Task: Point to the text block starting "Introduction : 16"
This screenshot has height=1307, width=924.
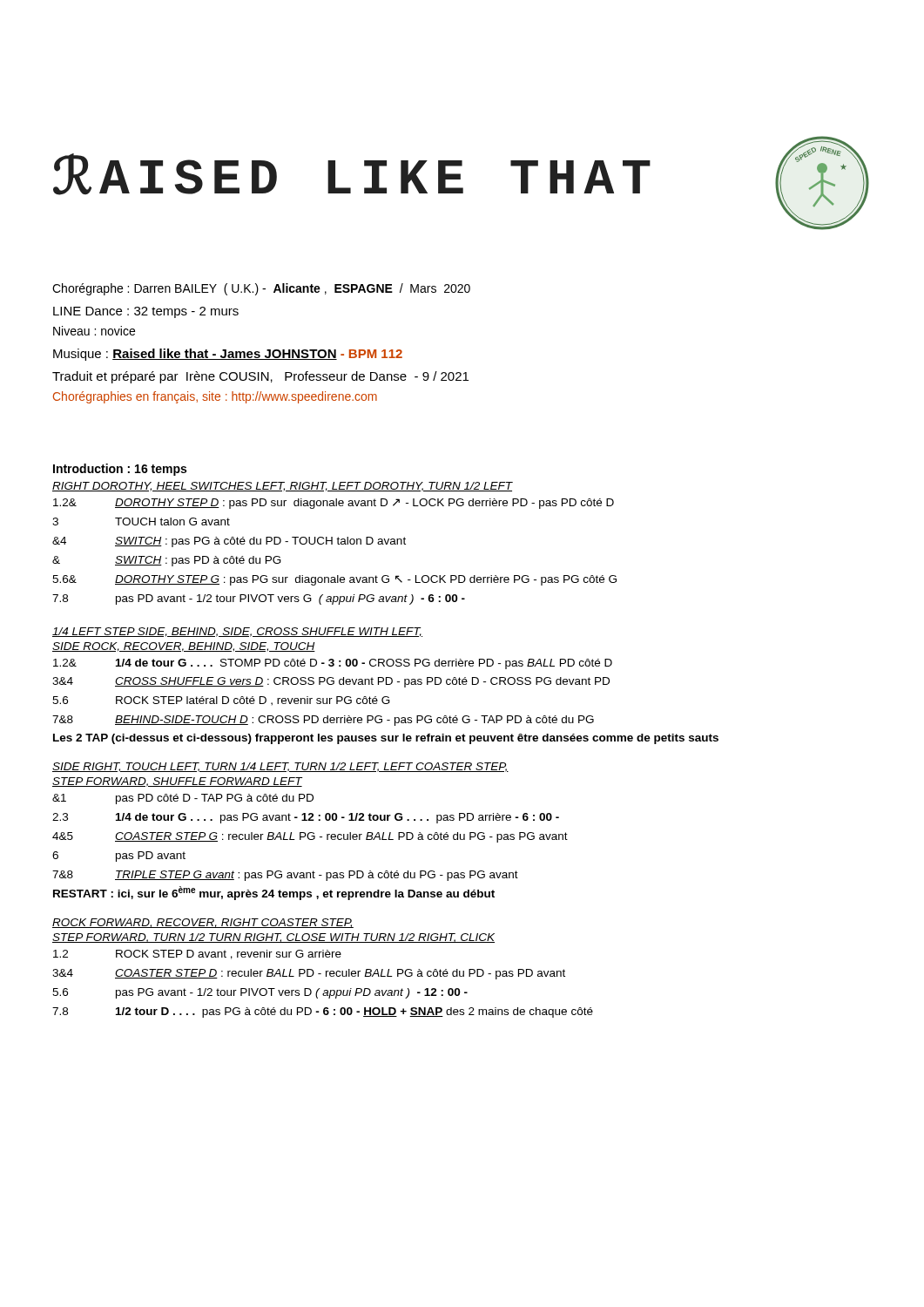Action: pyautogui.click(x=120, y=469)
